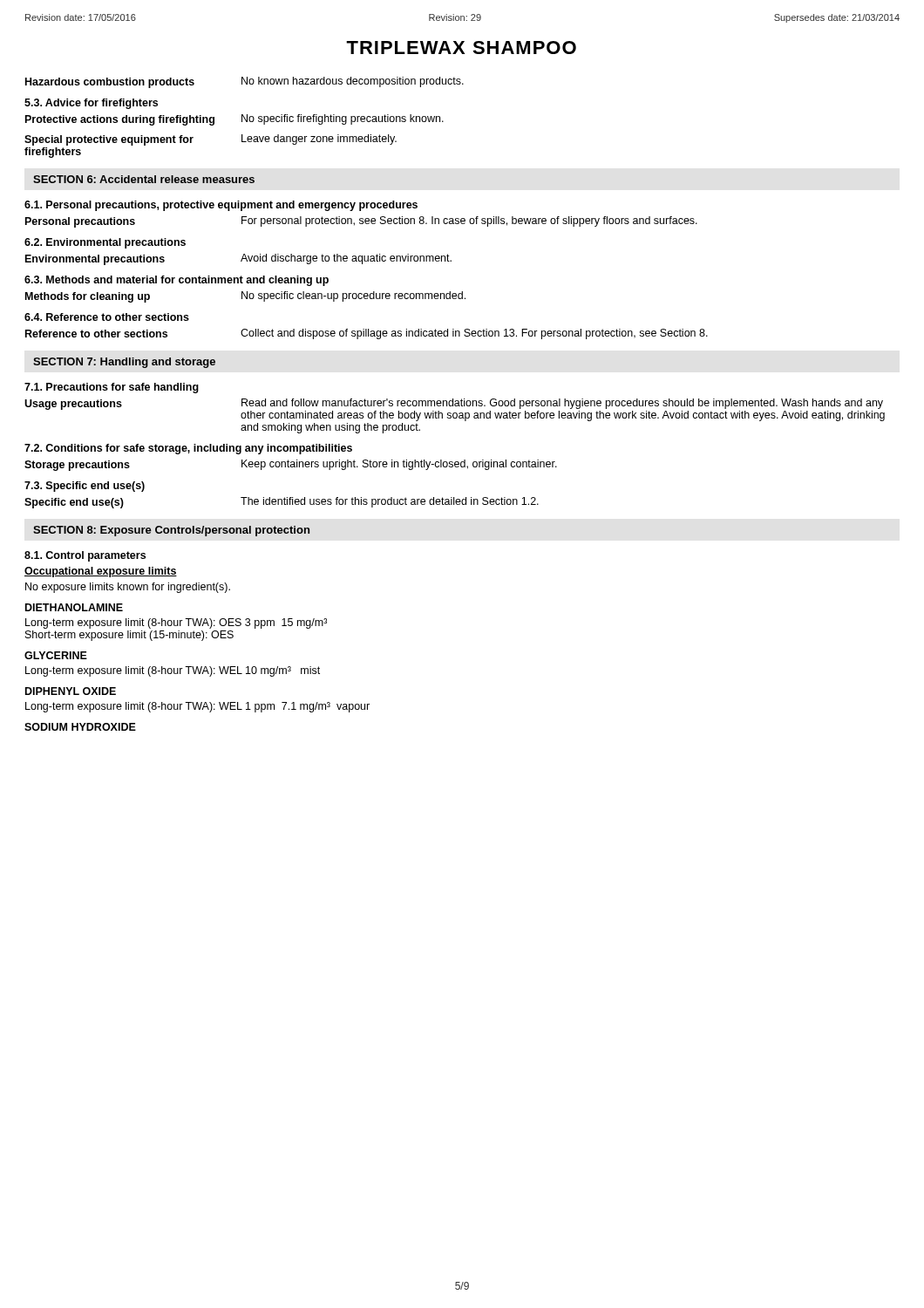Select the text block containing "Long-term exposure limit (8-hour TWA): WEL 1"
The width and height of the screenshot is (924, 1308).
pos(197,706)
